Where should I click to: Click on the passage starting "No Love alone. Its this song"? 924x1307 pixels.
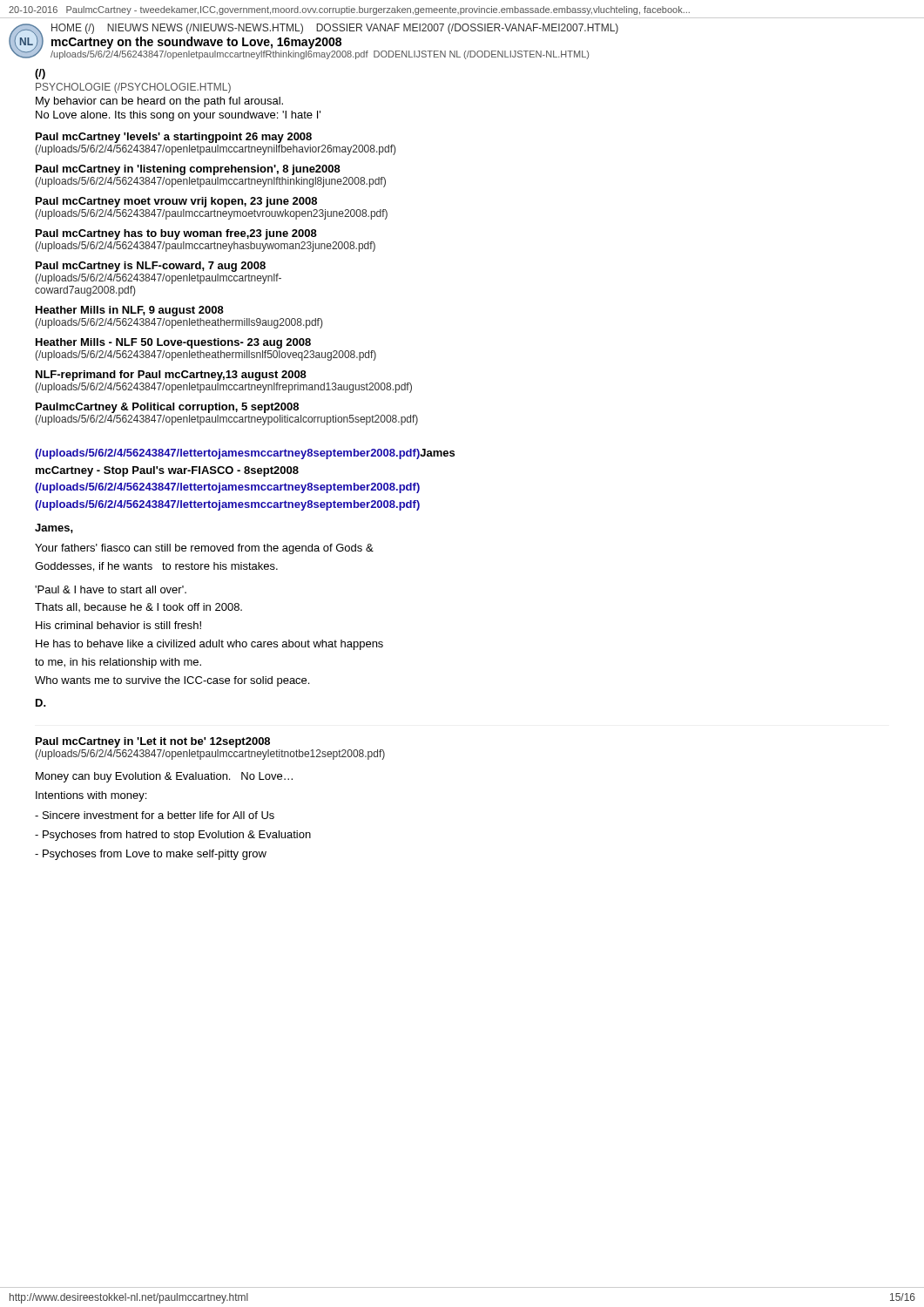[x=178, y=115]
